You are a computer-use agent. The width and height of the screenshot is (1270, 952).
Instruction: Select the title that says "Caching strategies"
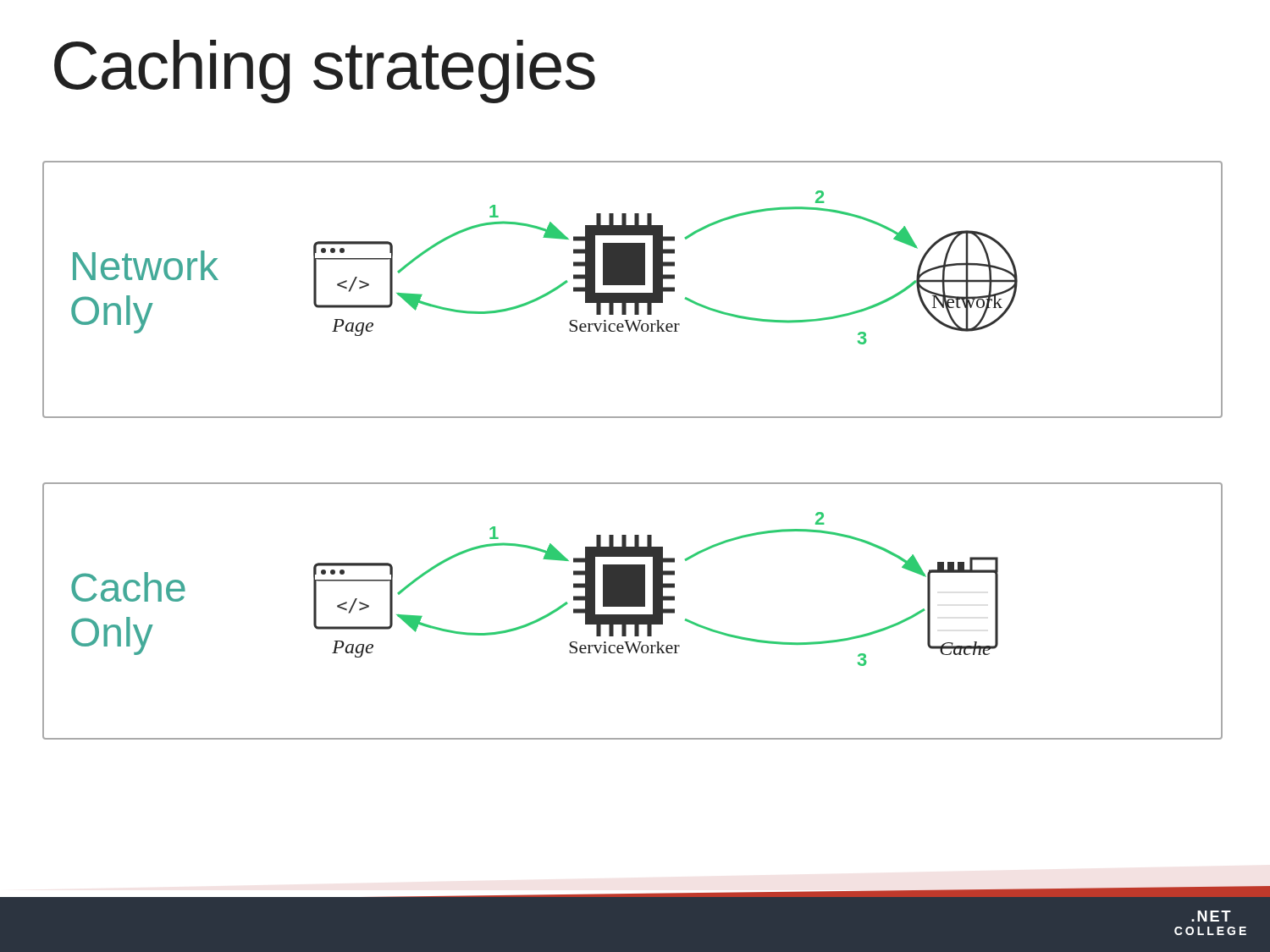[x=324, y=66]
